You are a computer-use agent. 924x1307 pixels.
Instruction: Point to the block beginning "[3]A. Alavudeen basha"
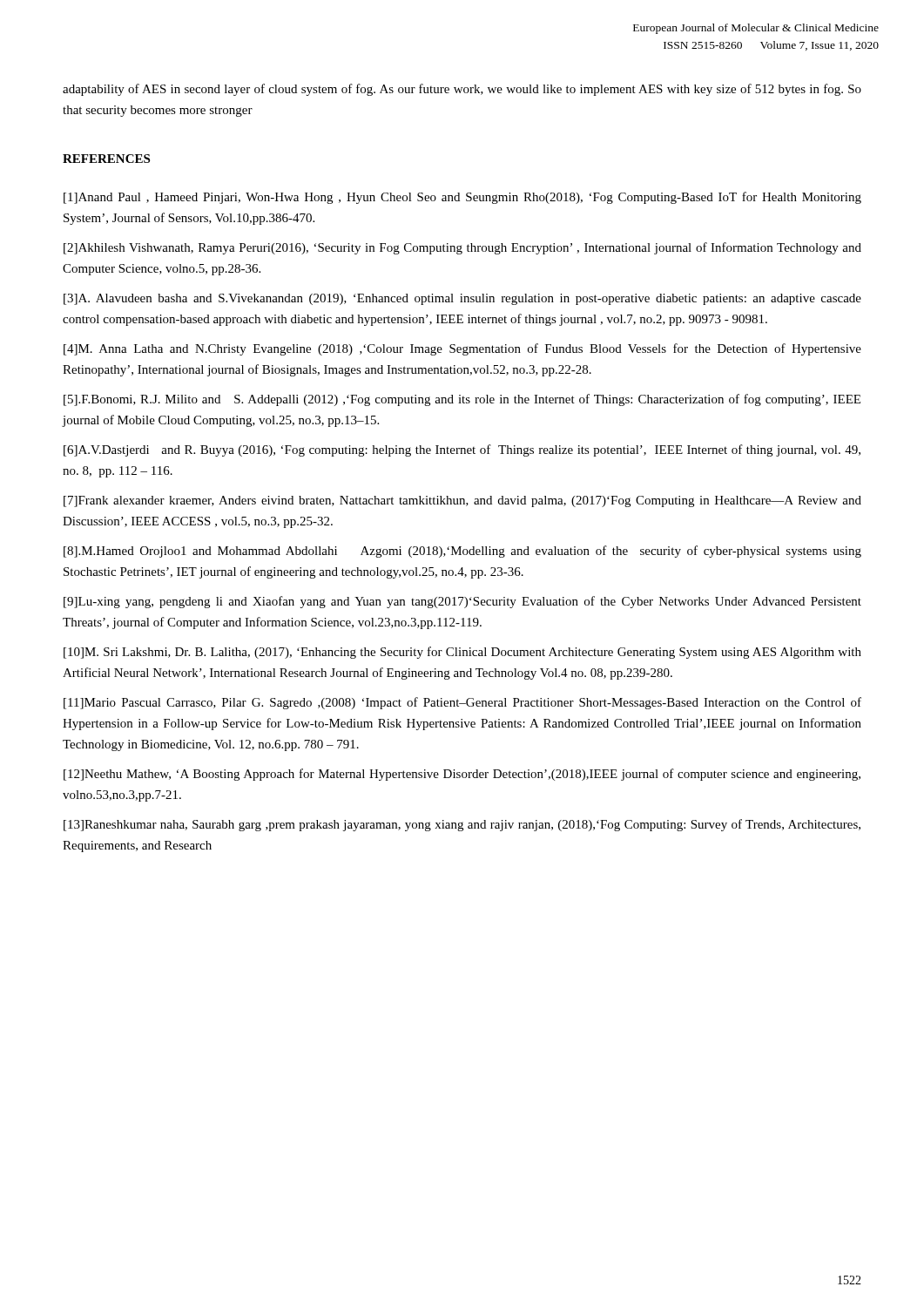(x=462, y=308)
